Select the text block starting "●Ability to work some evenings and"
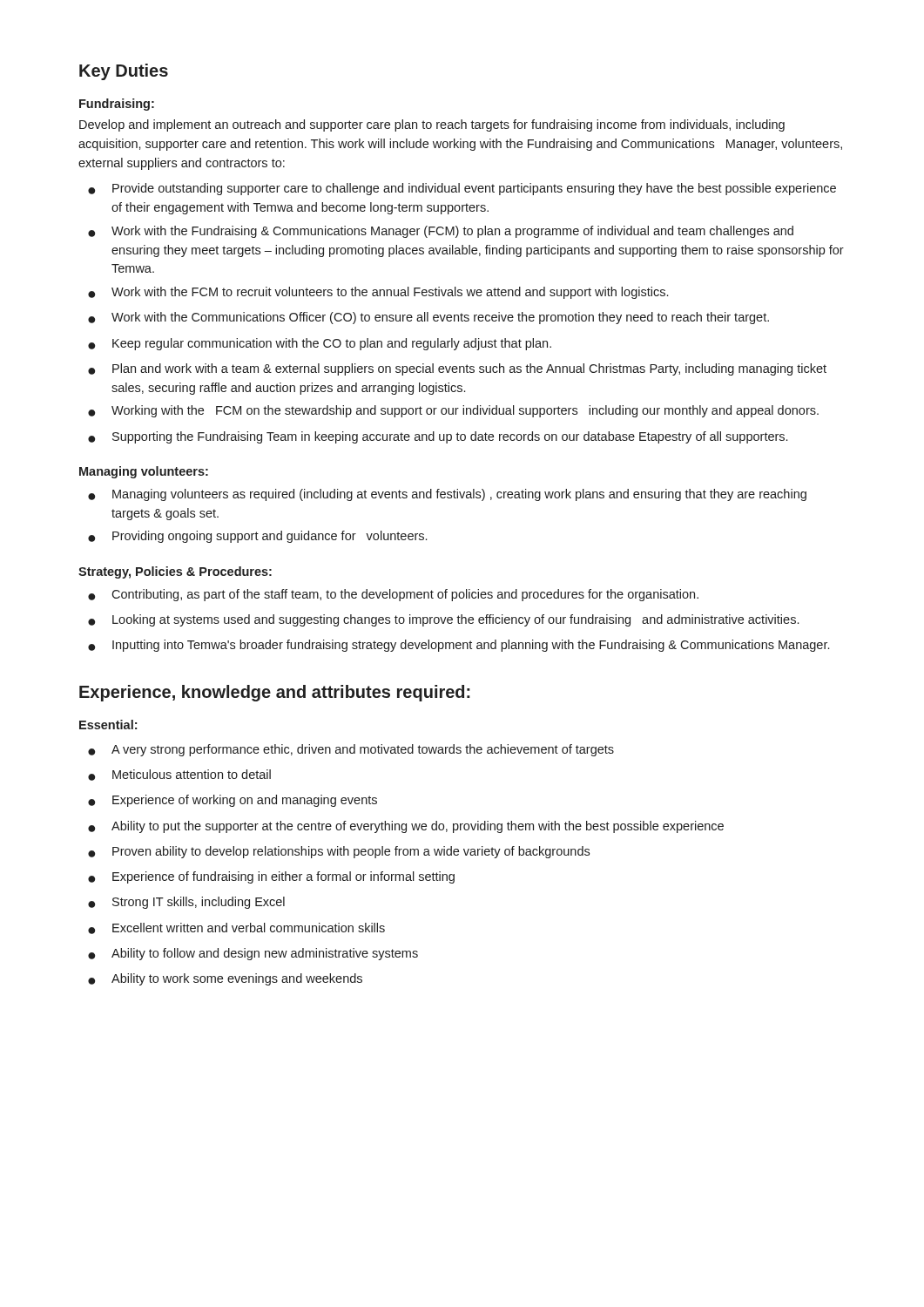This screenshot has height=1307, width=924. [x=225, y=979]
